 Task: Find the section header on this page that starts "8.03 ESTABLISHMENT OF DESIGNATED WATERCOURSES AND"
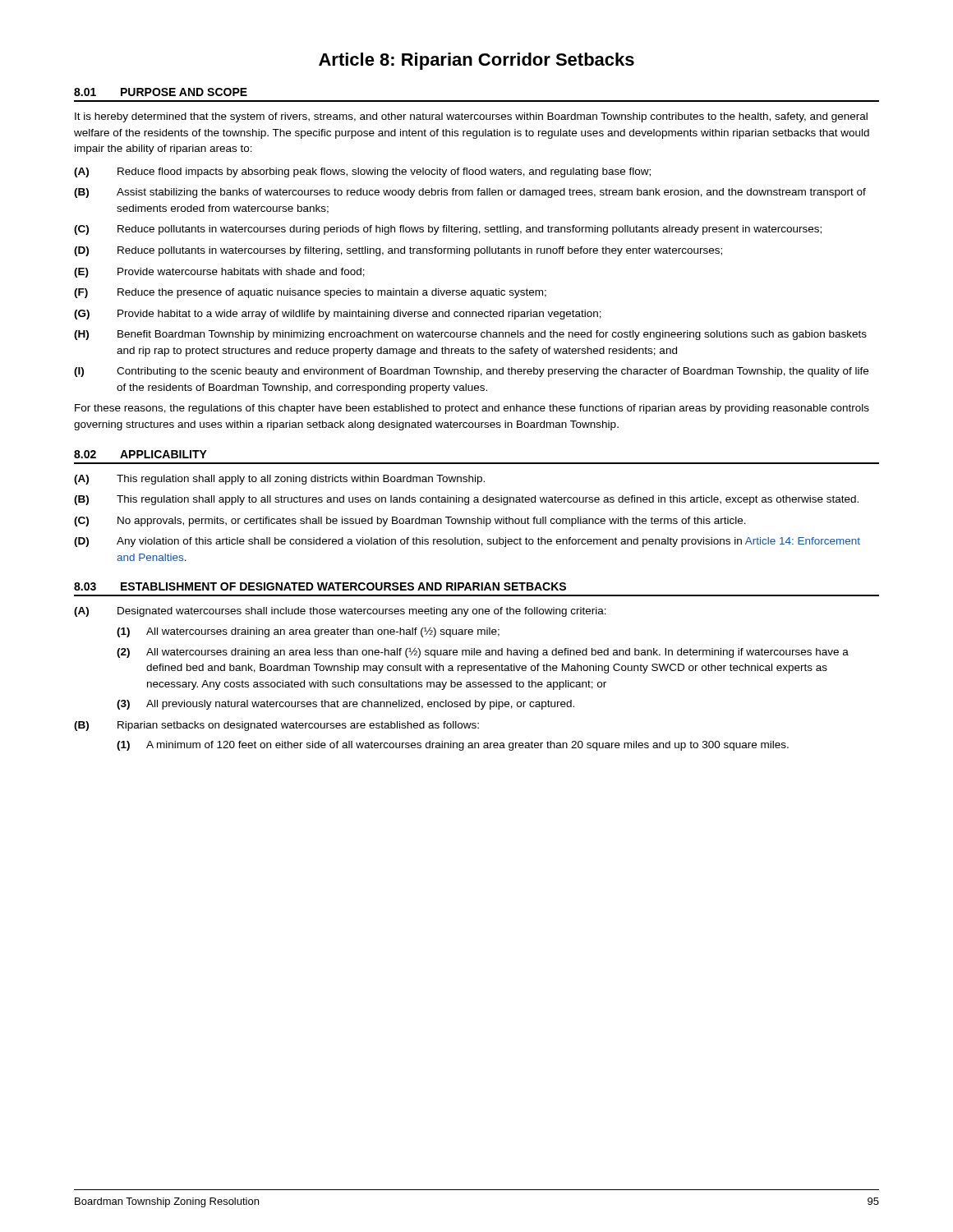tap(320, 587)
